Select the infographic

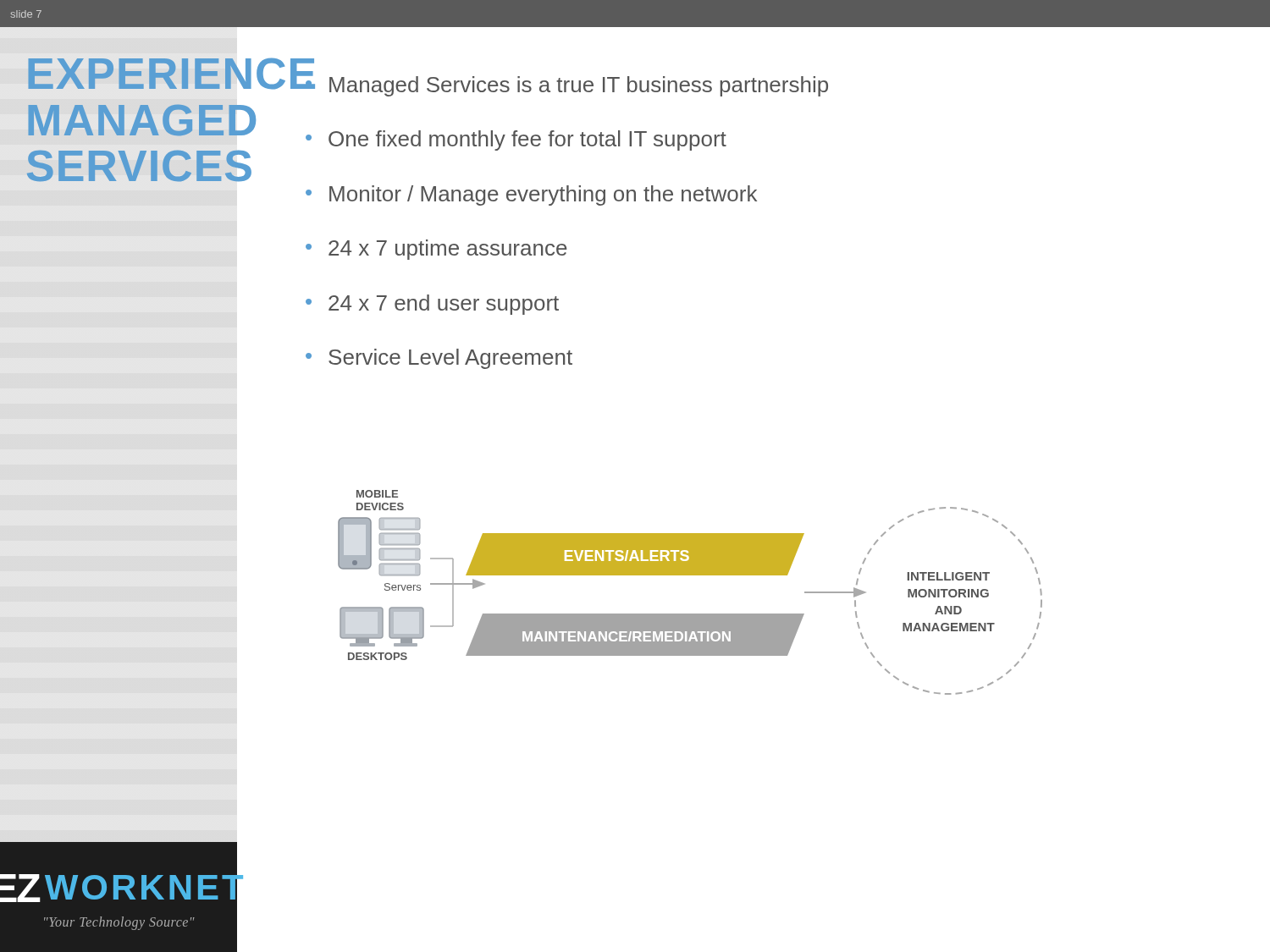pyautogui.click(x=686, y=635)
